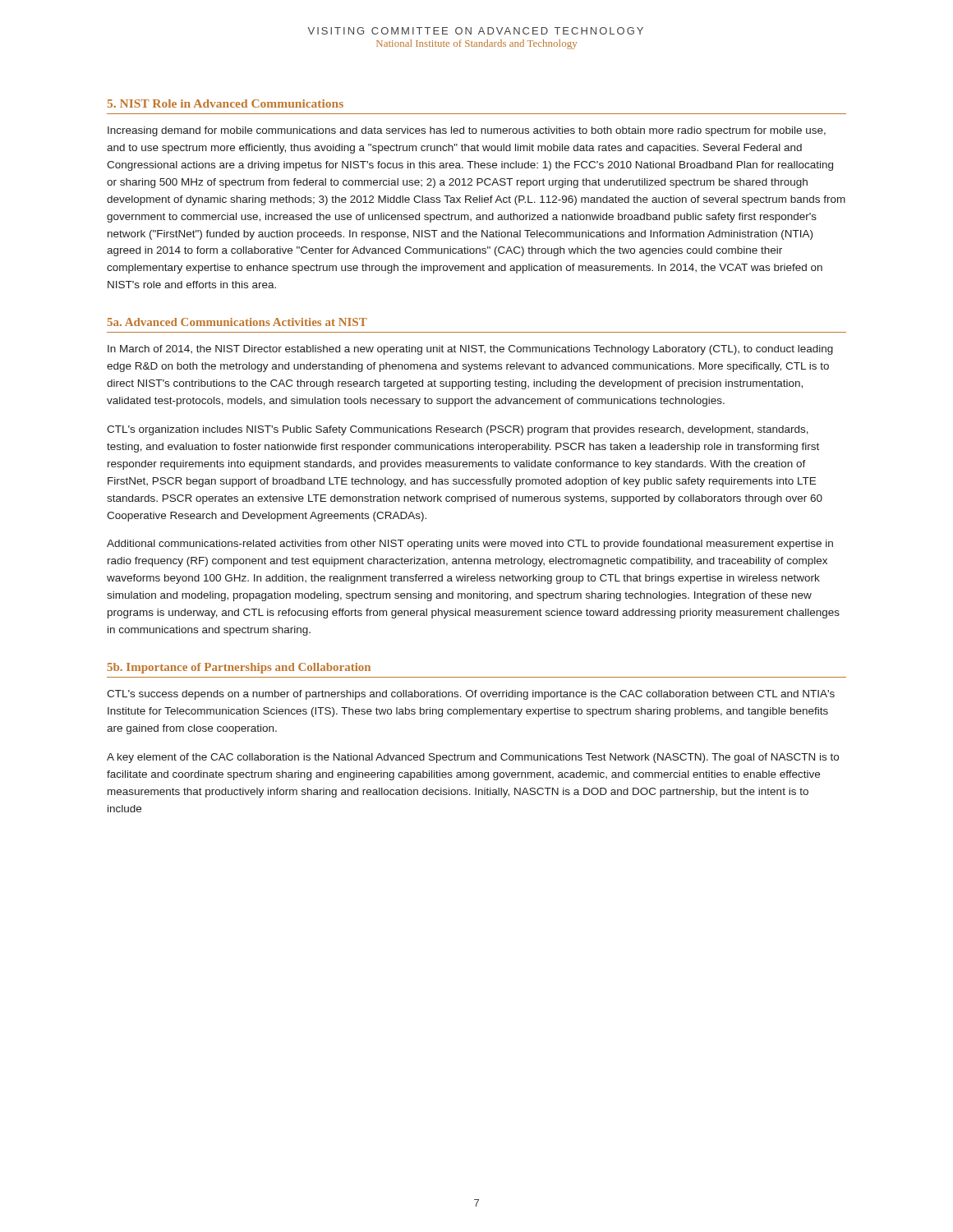
Task: Click on the text block with the text "In March of 2014, the"
Action: point(470,375)
